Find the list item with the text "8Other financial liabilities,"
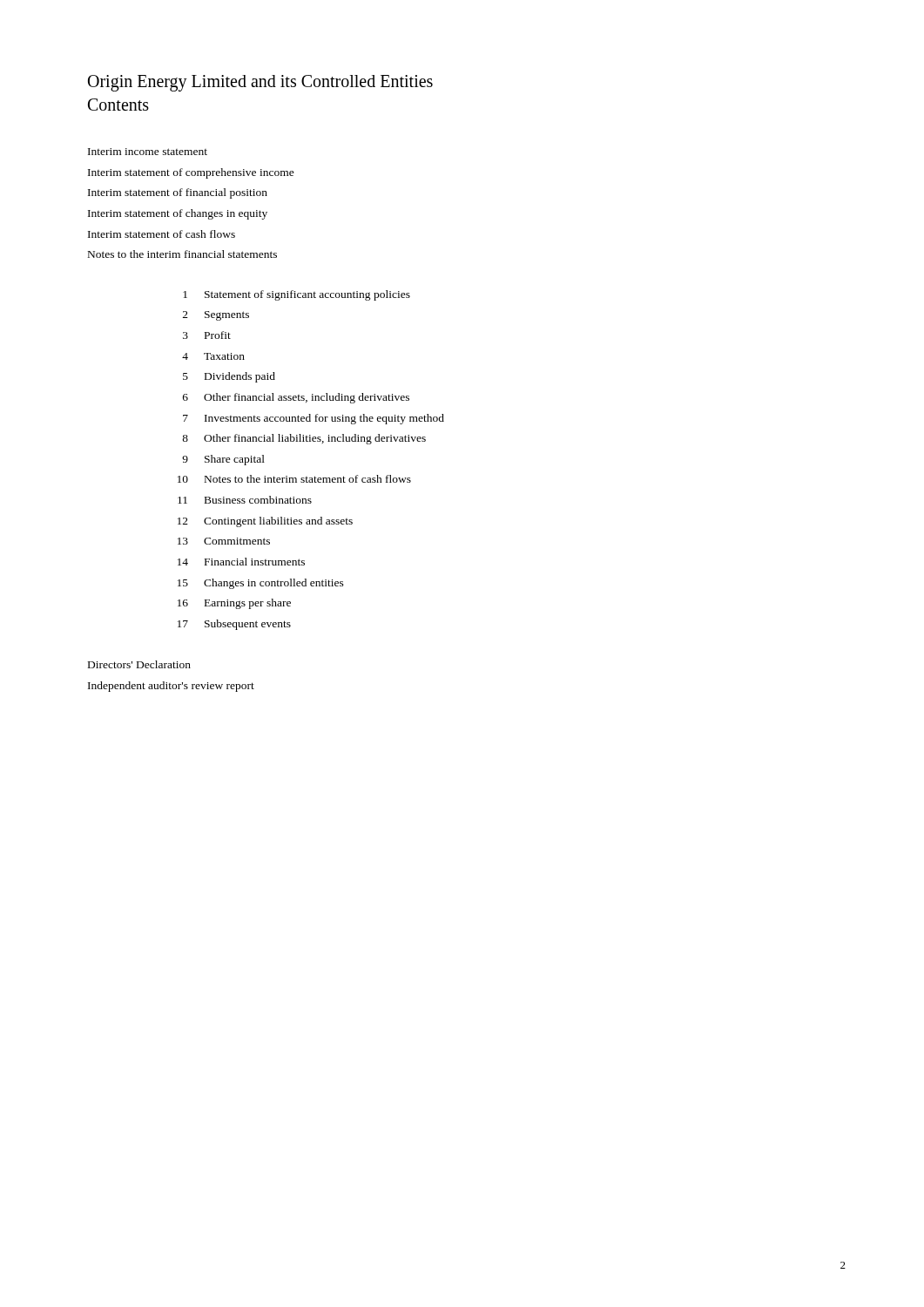Screen dimensions: 1307x924 [291, 438]
